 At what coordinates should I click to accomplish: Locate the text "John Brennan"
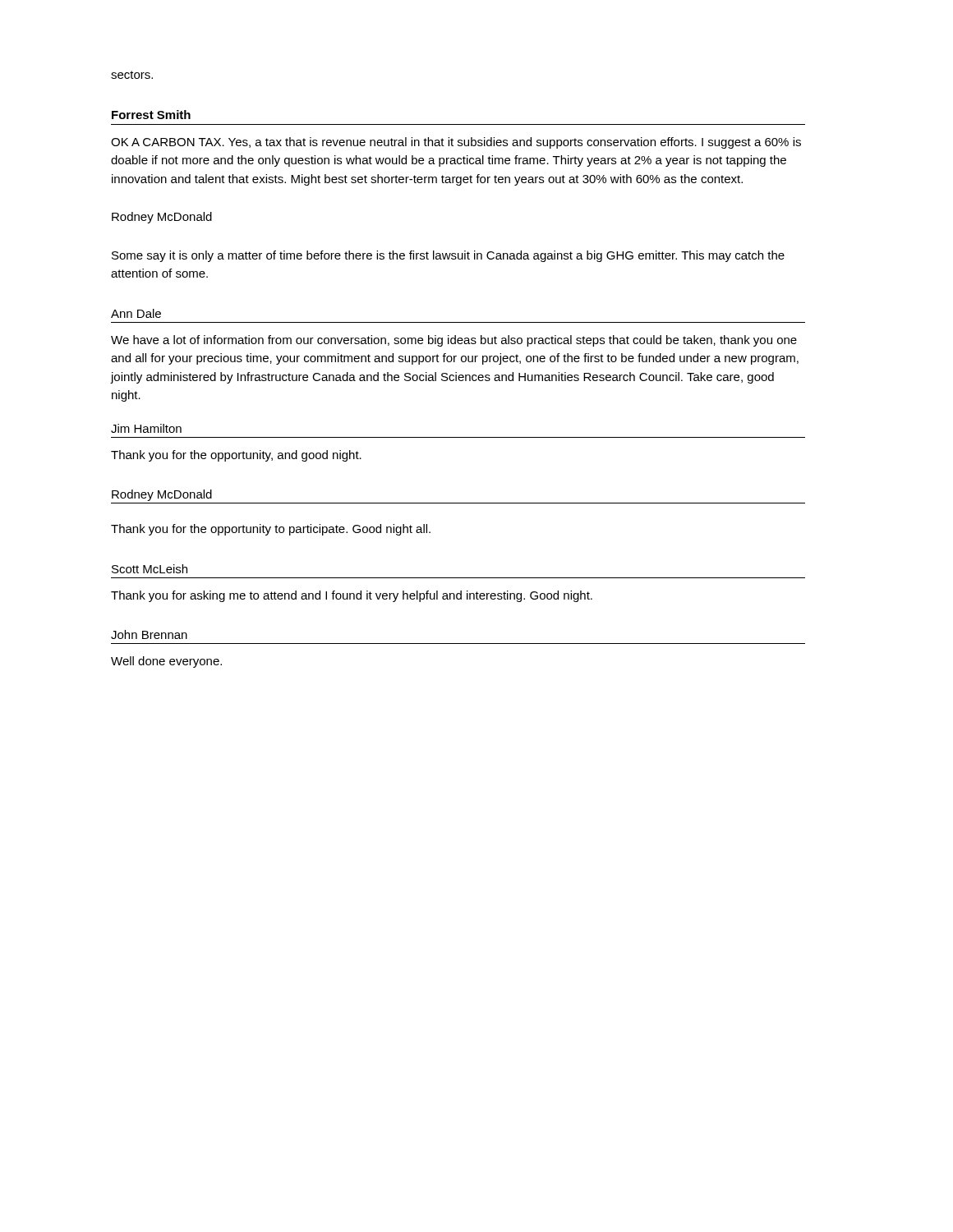pos(149,634)
